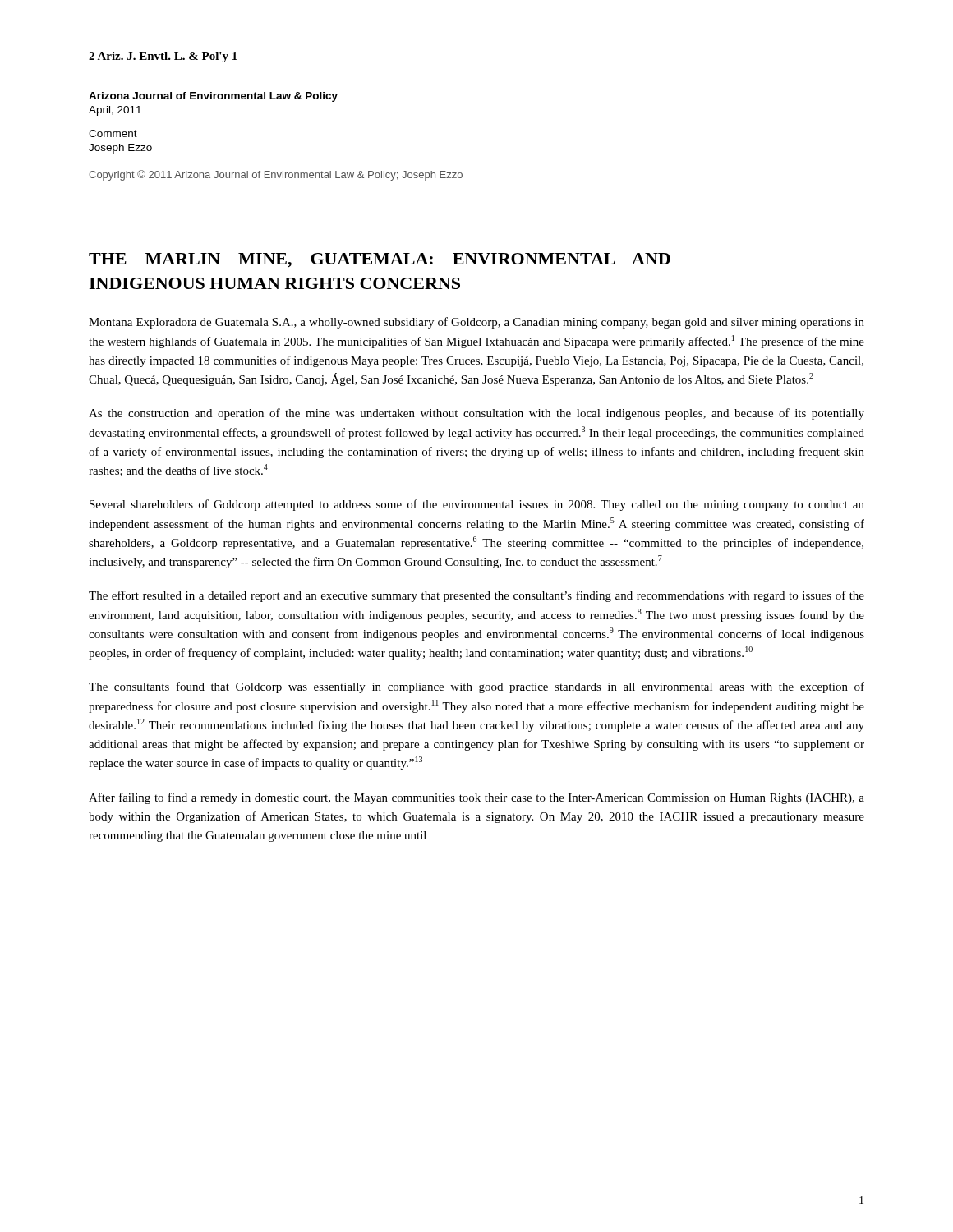The image size is (953, 1232).
Task: Find the block on this page that starts "Arizona Journal of Environmental Law & Policy"
Action: click(x=213, y=97)
